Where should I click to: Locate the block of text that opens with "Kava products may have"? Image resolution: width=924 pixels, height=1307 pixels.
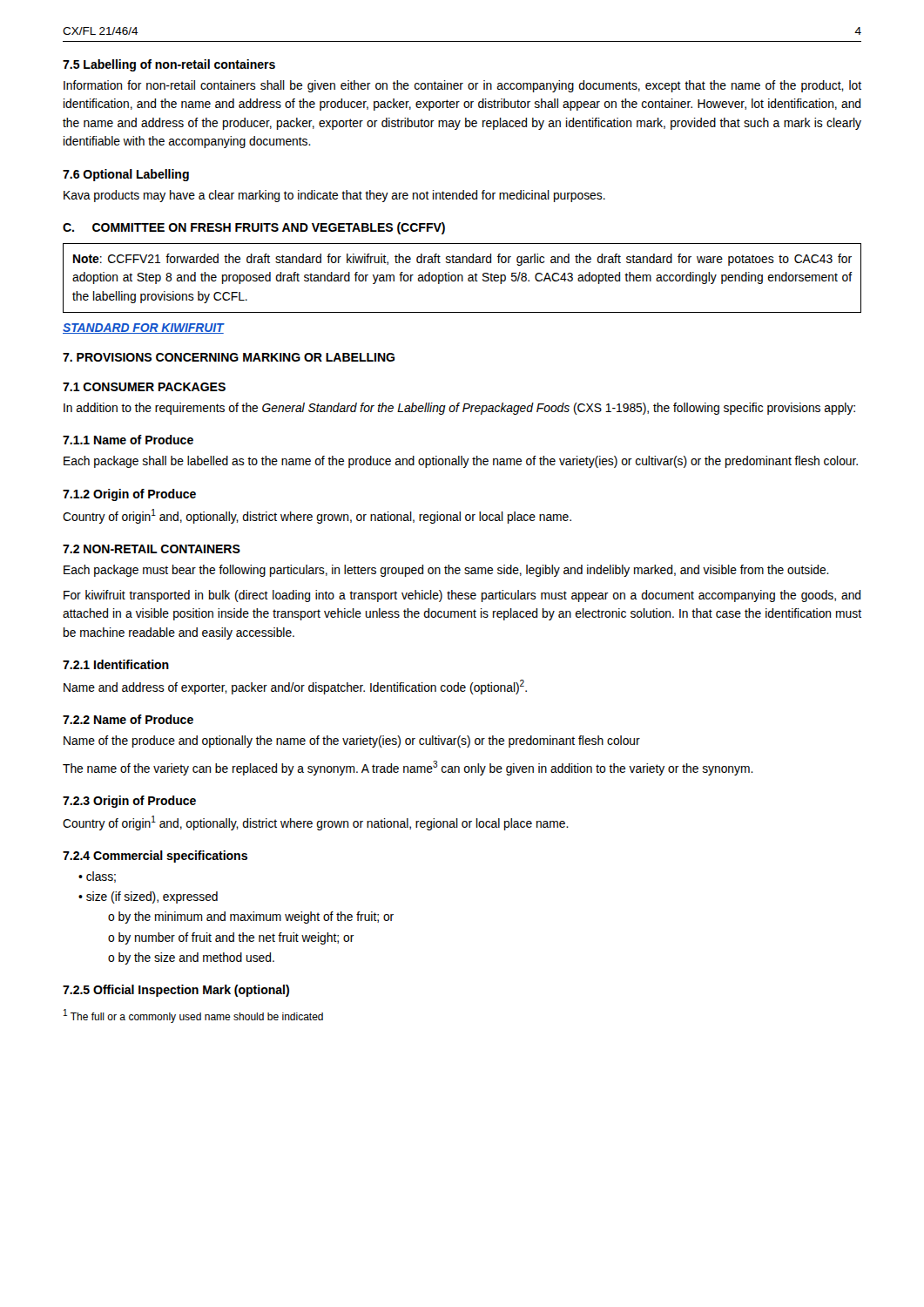334,195
